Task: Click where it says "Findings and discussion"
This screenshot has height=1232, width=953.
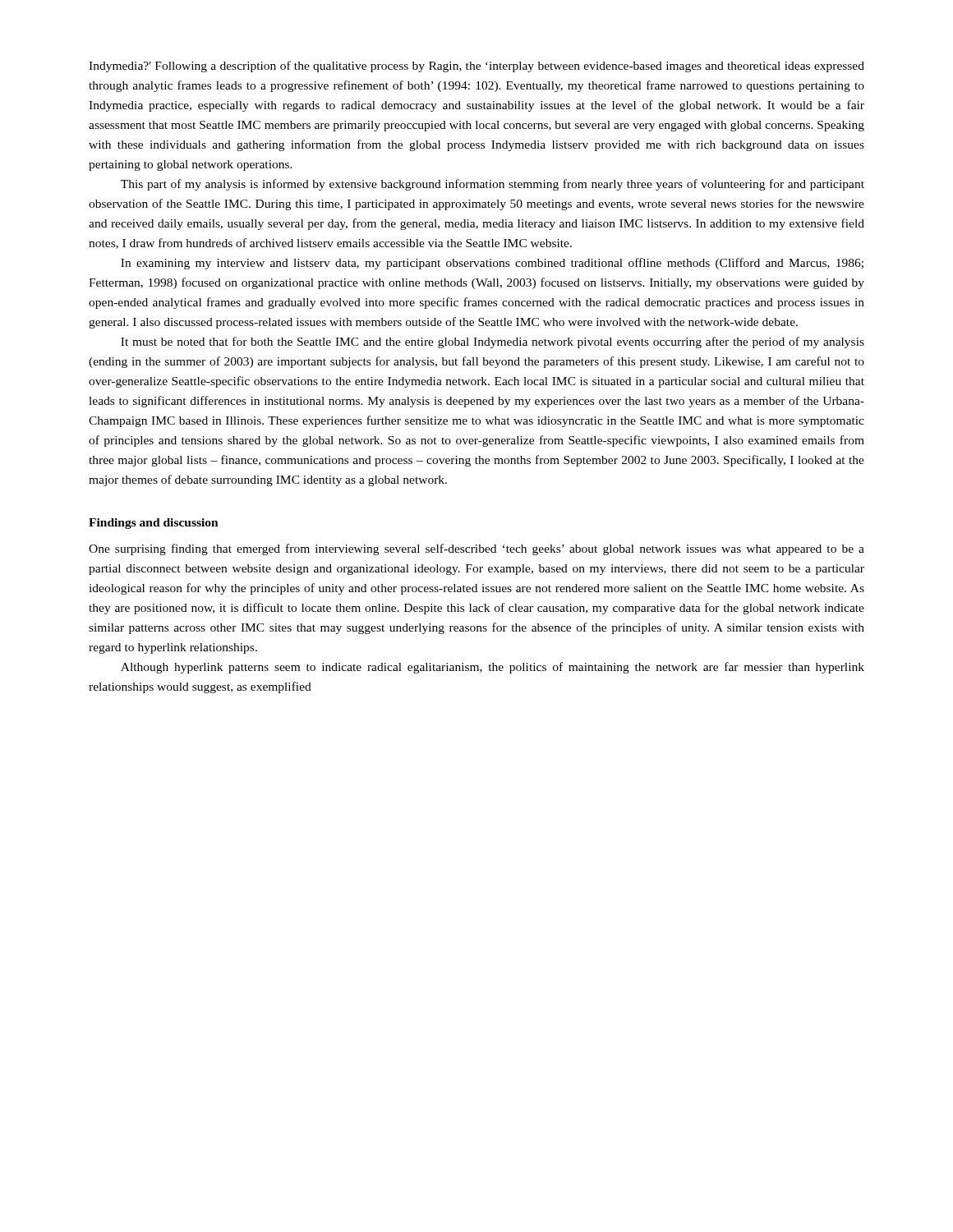Action: 153,522
